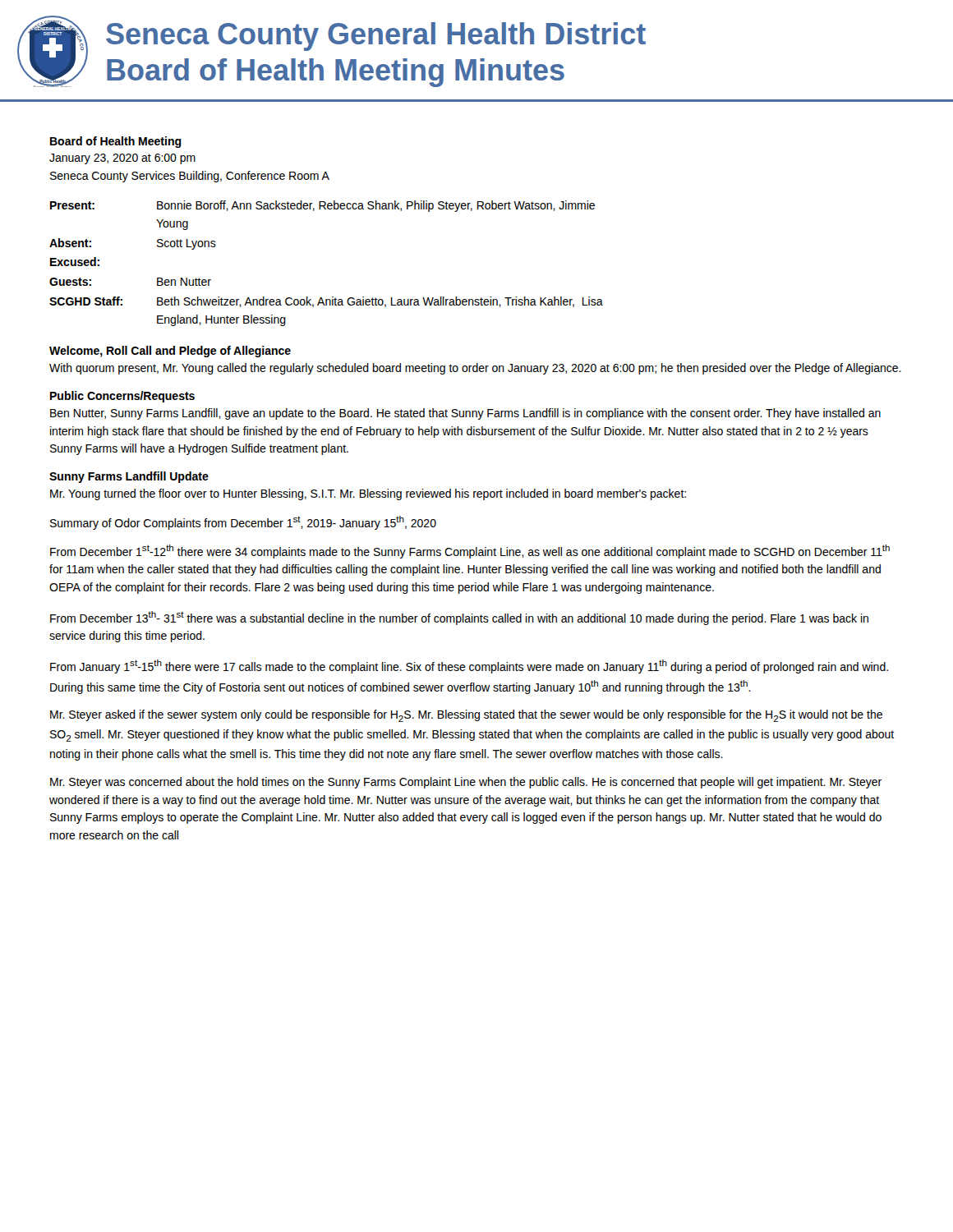Click on the section header that reads "Welcome, Roll Call and"
Image resolution: width=953 pixels, height=1232 pixels.
(170, 351)
